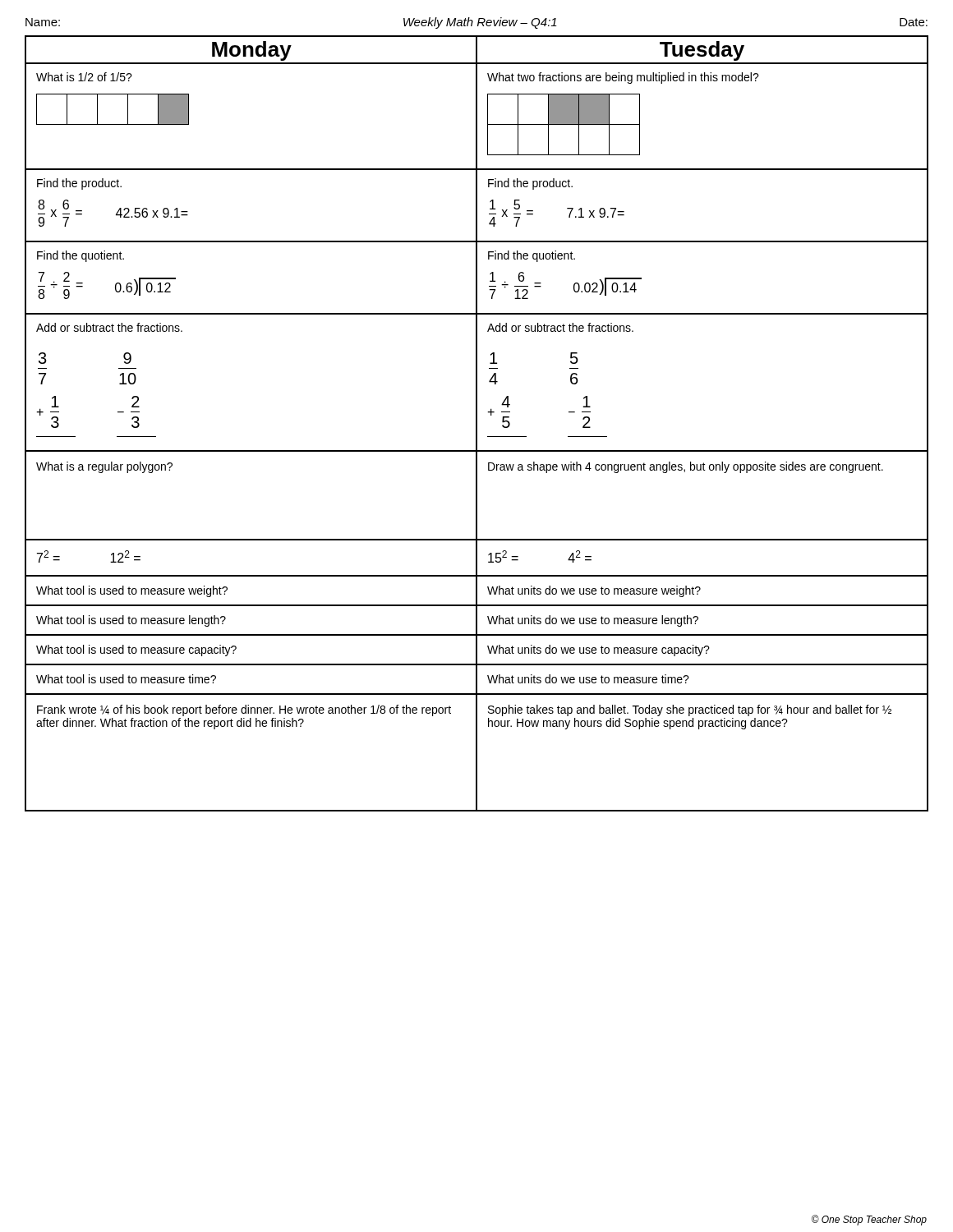Point to the passage starting "What is 1/2"
Viewport: 953px width, 1232px height.
coord(84,77)
